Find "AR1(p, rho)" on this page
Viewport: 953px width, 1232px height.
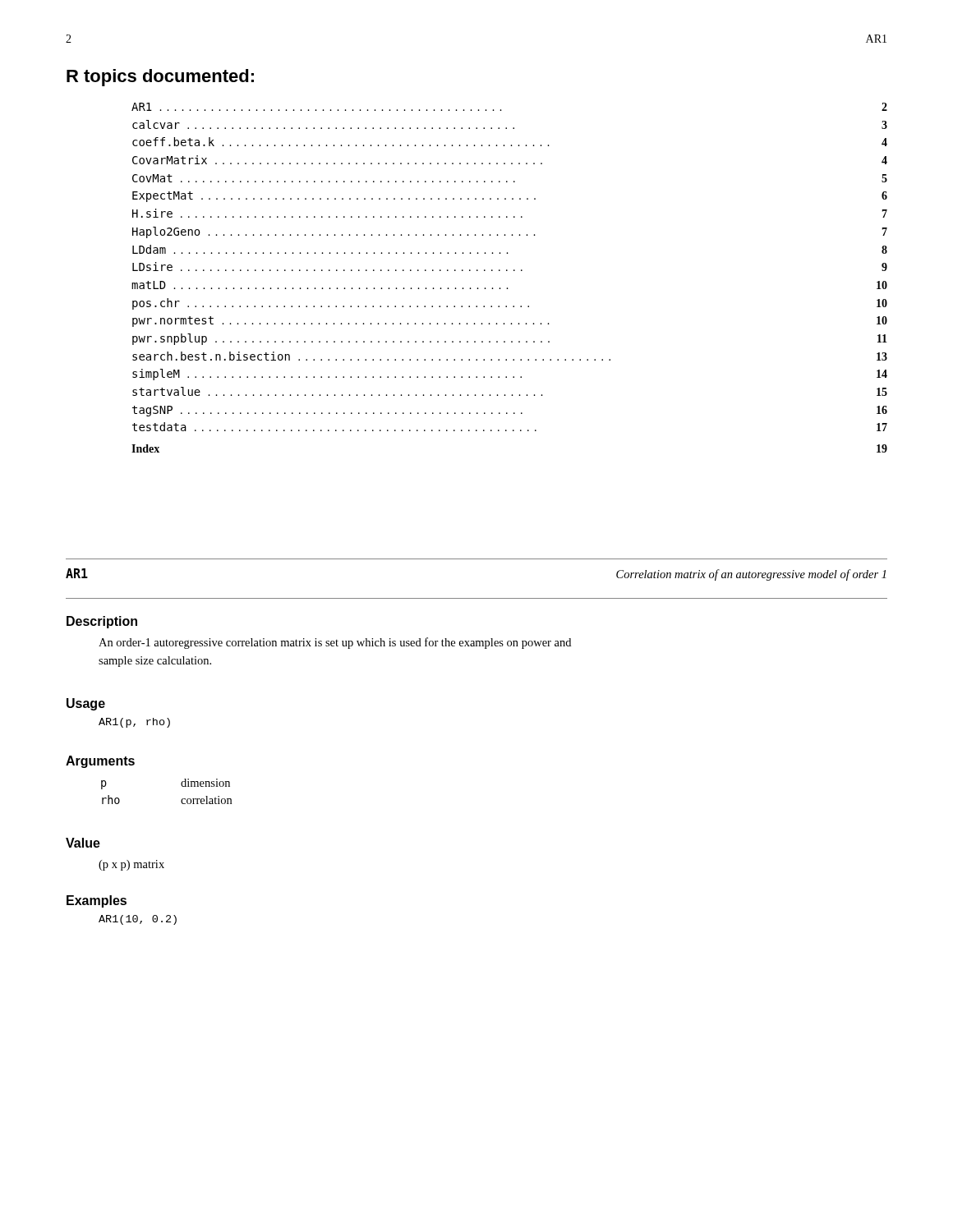click(x=135, y=722)
